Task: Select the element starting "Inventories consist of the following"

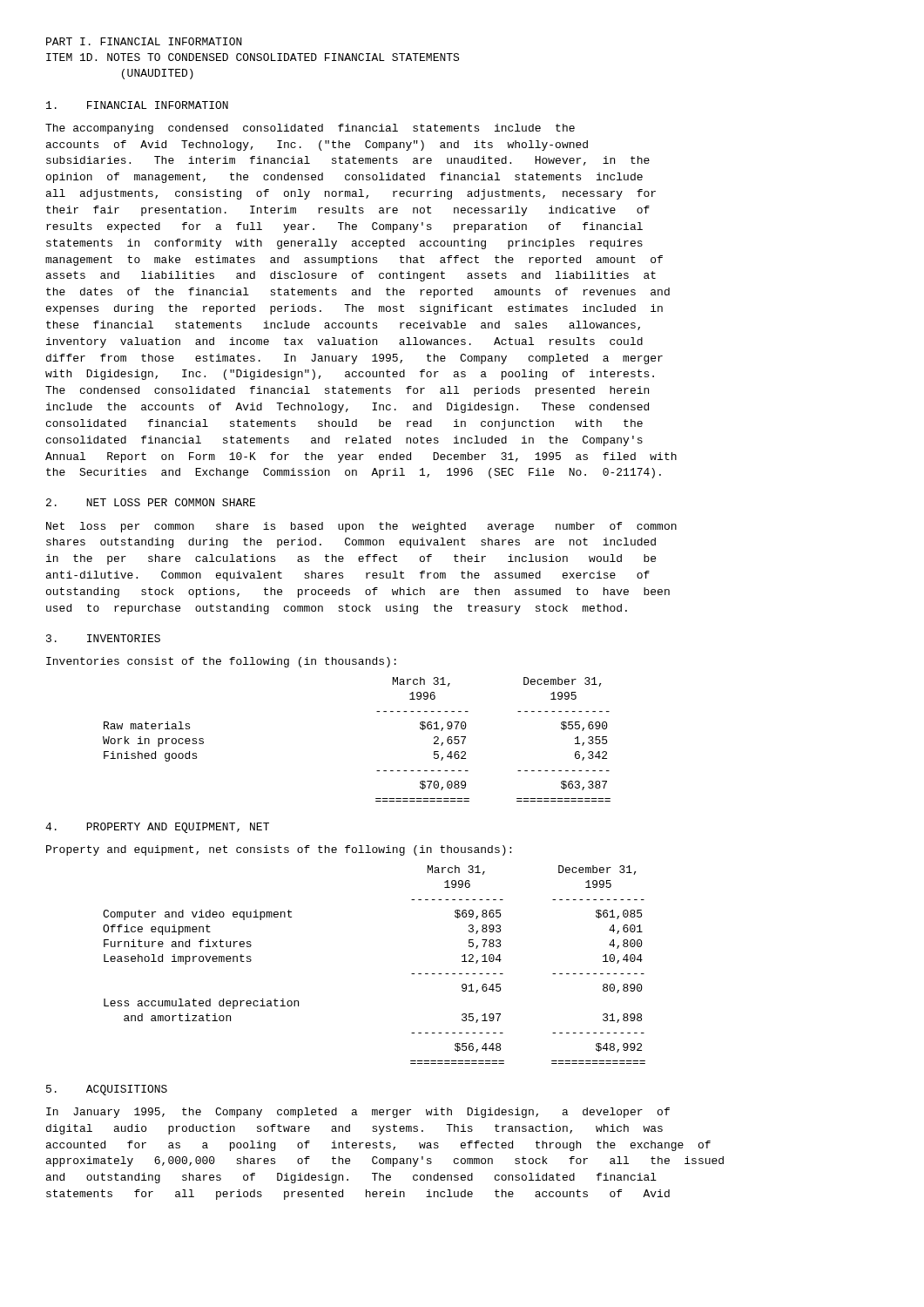Action: tap(222, 662)
